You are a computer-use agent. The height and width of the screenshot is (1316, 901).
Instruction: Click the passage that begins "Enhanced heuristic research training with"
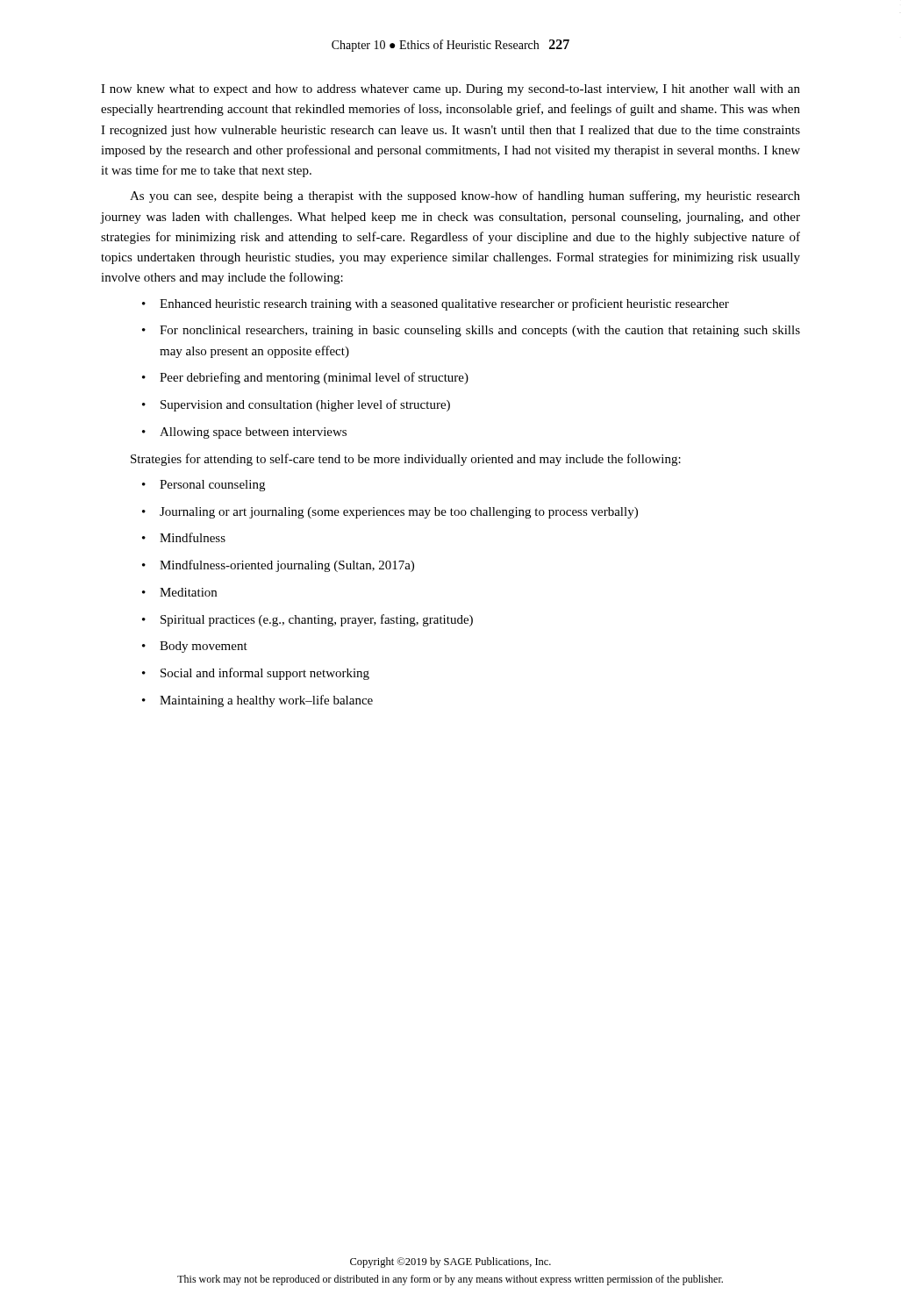444,303
